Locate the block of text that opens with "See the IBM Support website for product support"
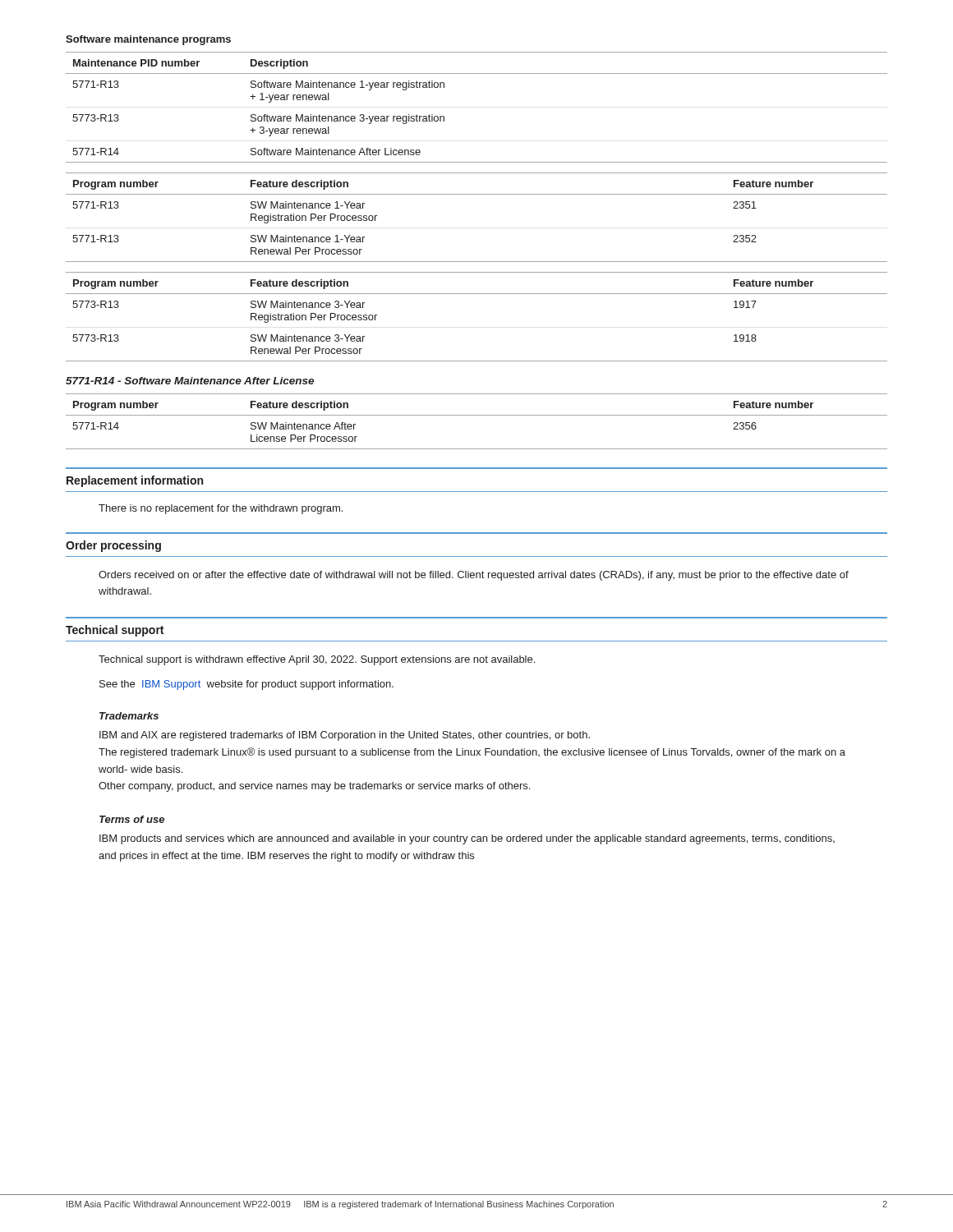 point(246,683)
